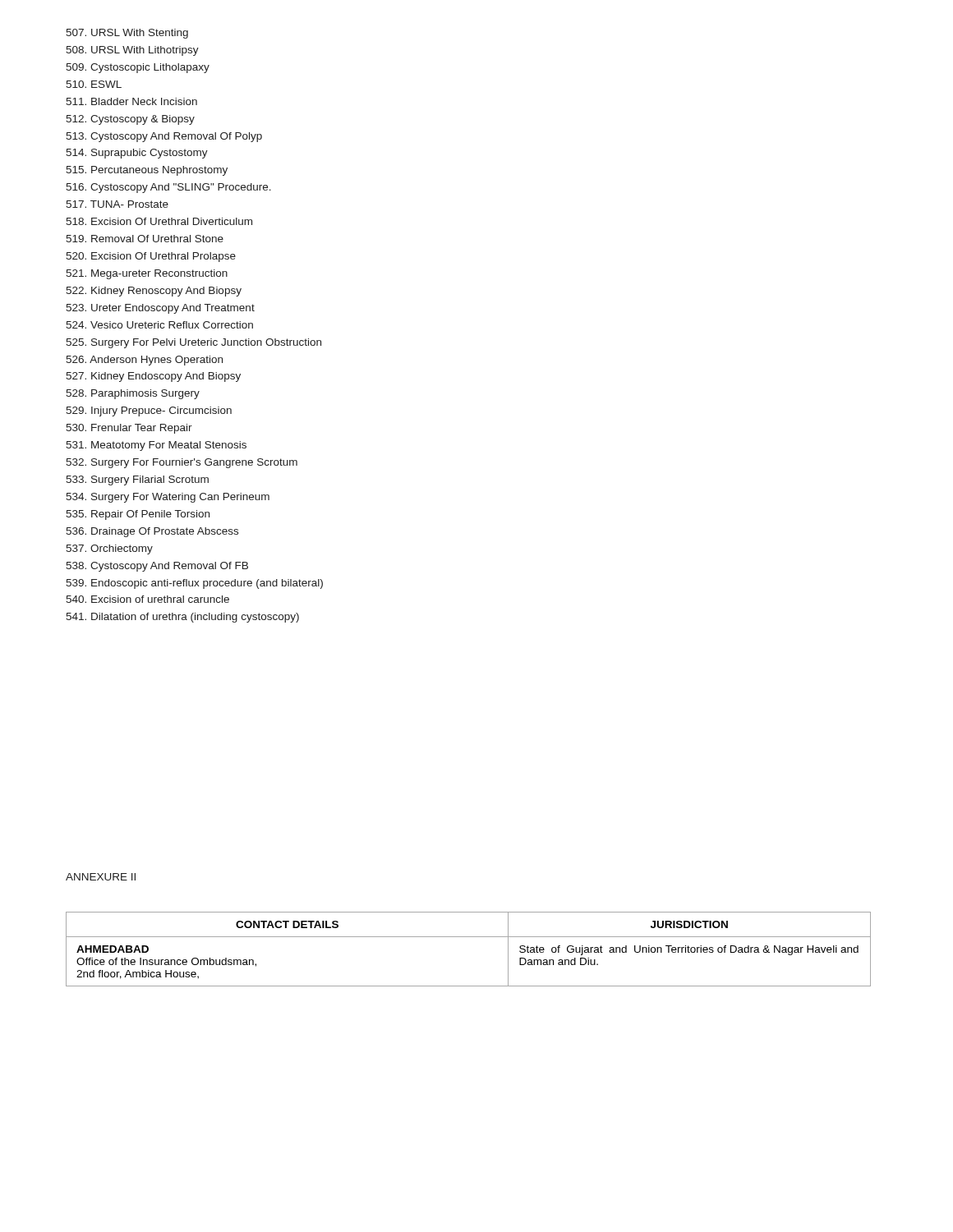Find the text that reads "ANNEXURE II"
The width and height of the screenshot is (953, 1232).
(x=101, y=877)
